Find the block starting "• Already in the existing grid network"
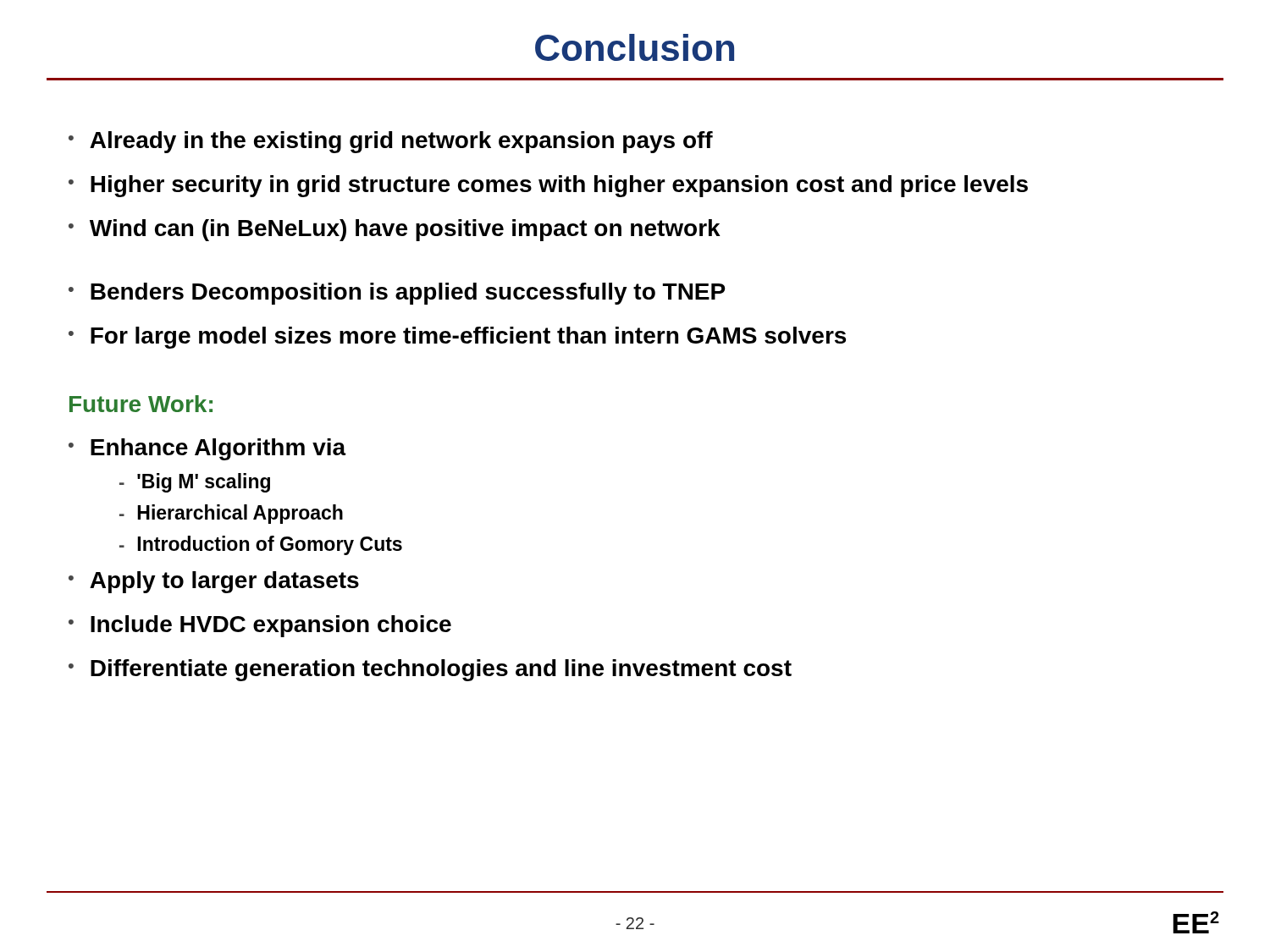 (x=390, y=140)
